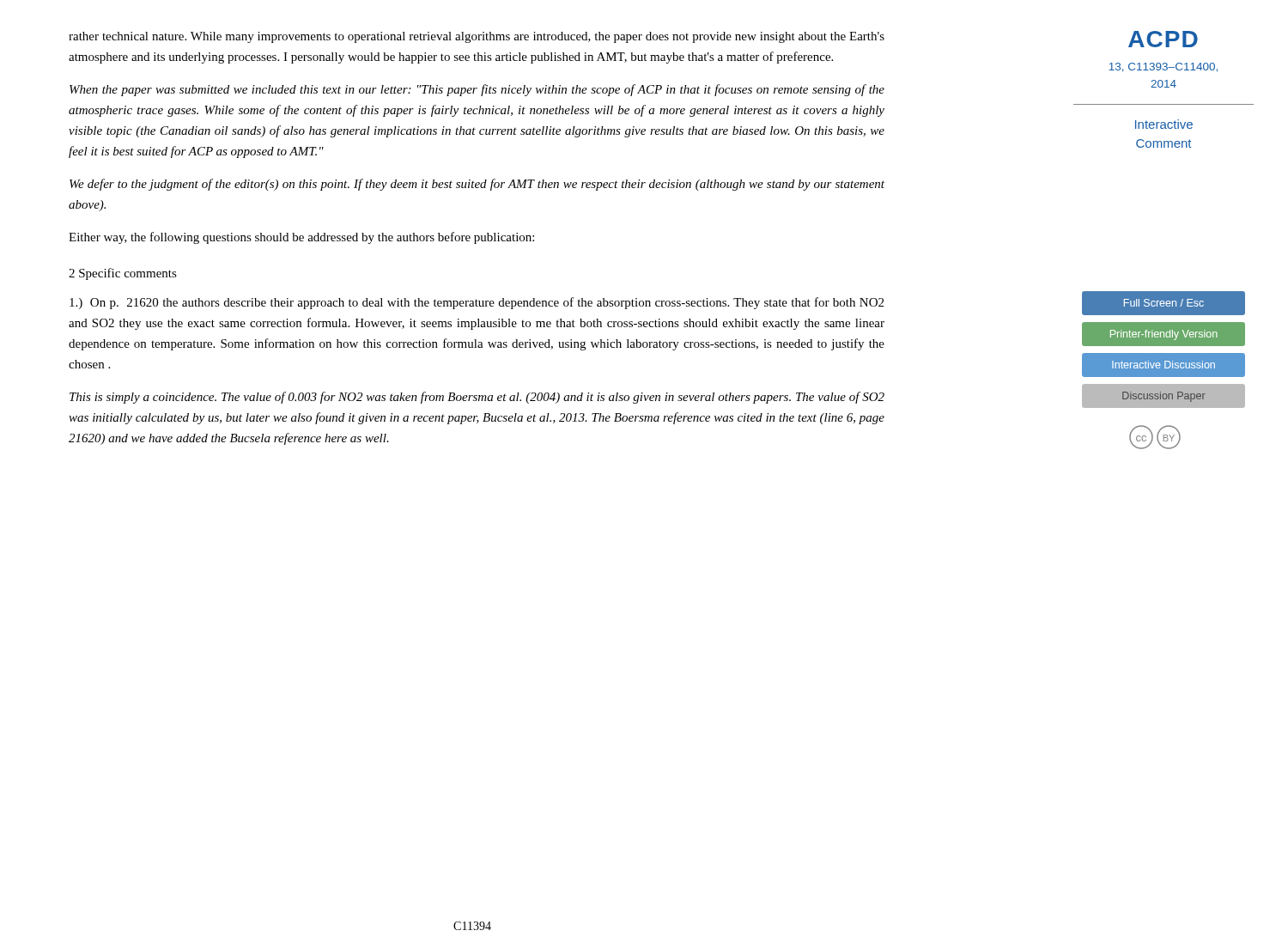The image size is (1288, 949).
Task: Find the region starting "We defer to"
Action: pyautogui.click(x=477, y=194)
